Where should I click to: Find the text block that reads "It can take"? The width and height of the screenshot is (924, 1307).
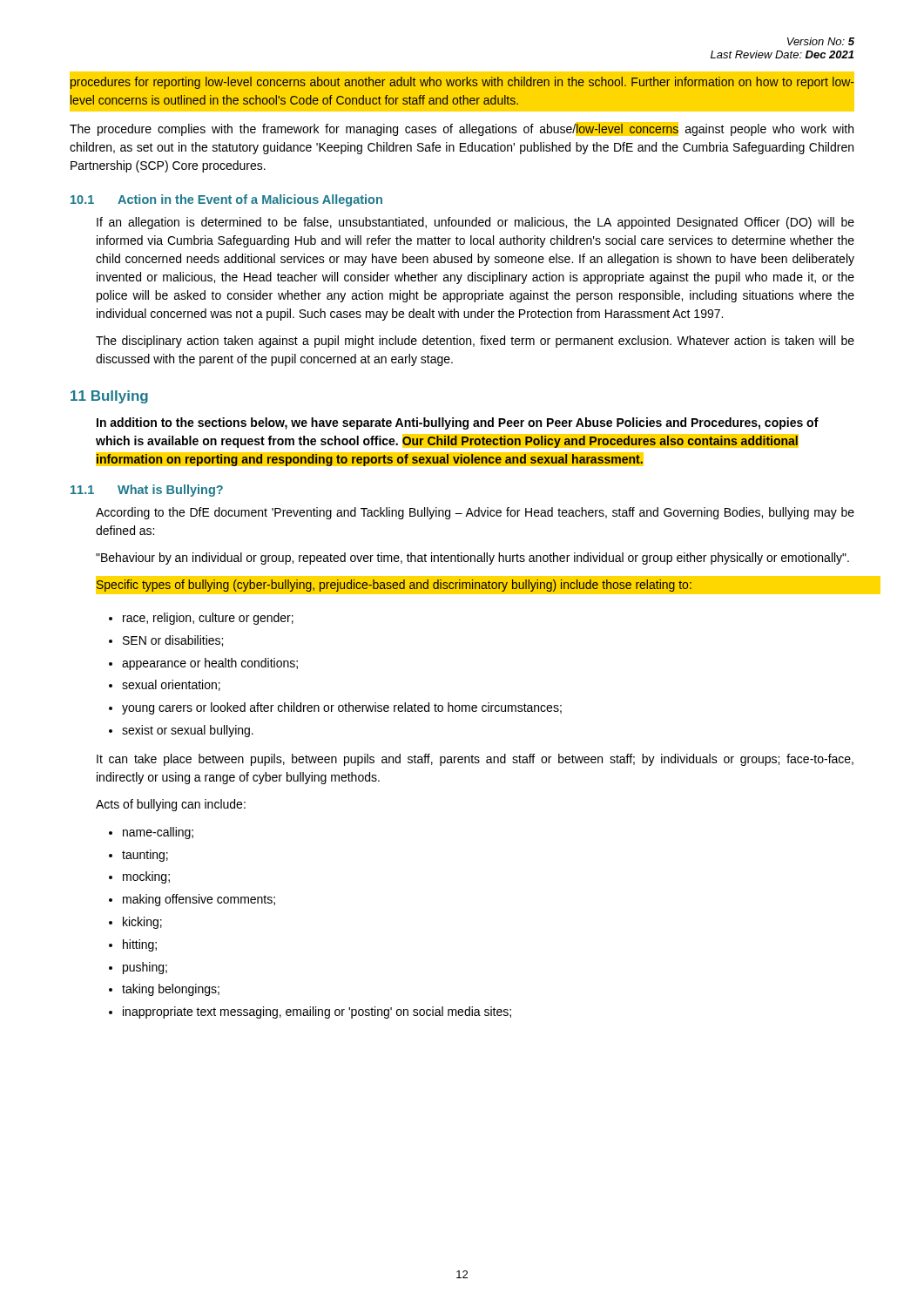(475, 768)
